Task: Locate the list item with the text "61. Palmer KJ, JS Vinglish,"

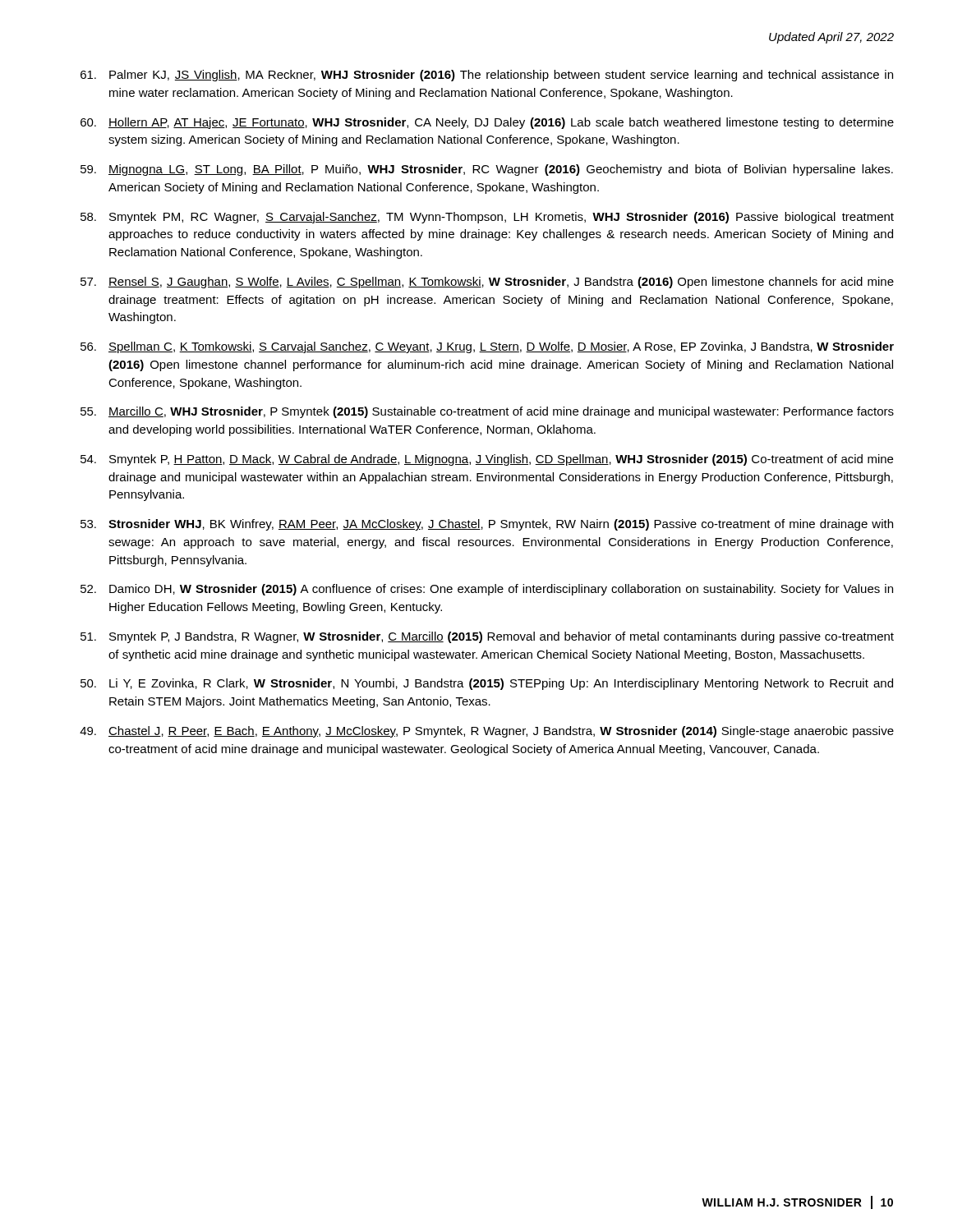Action: 476,84
